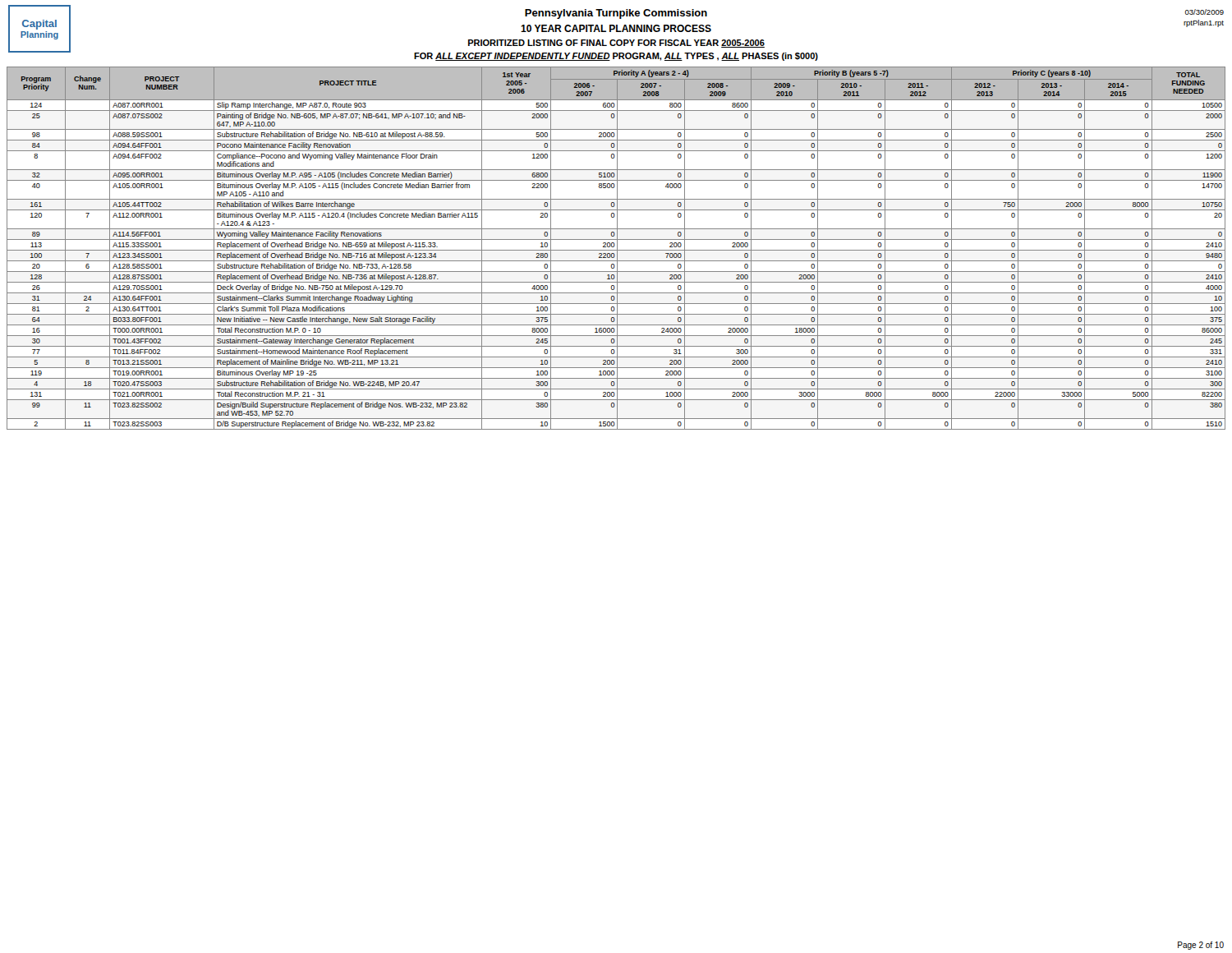
Task: Click the table
Action: coord(616,248)
